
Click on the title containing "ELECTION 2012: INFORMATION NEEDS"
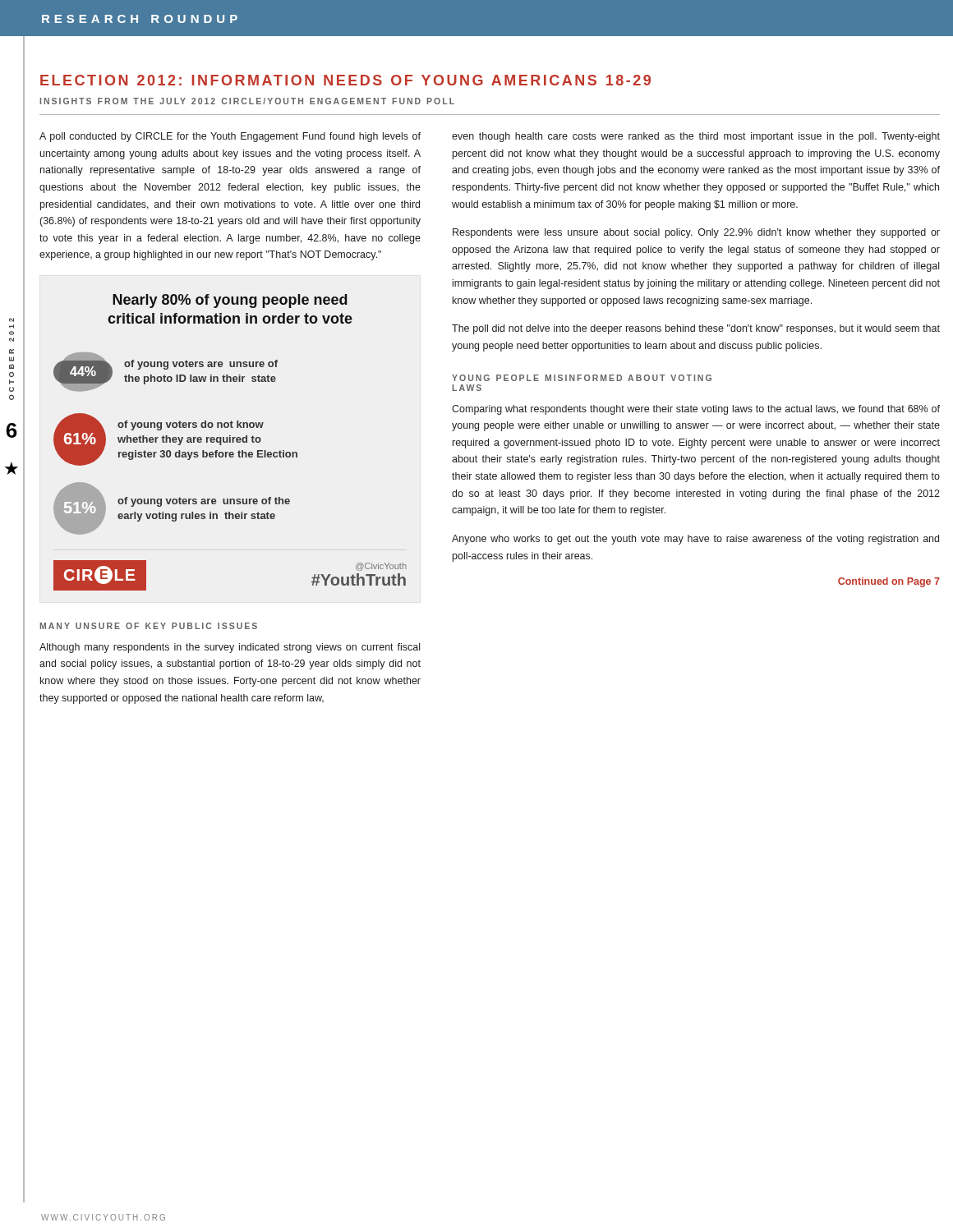coord(346,81)
